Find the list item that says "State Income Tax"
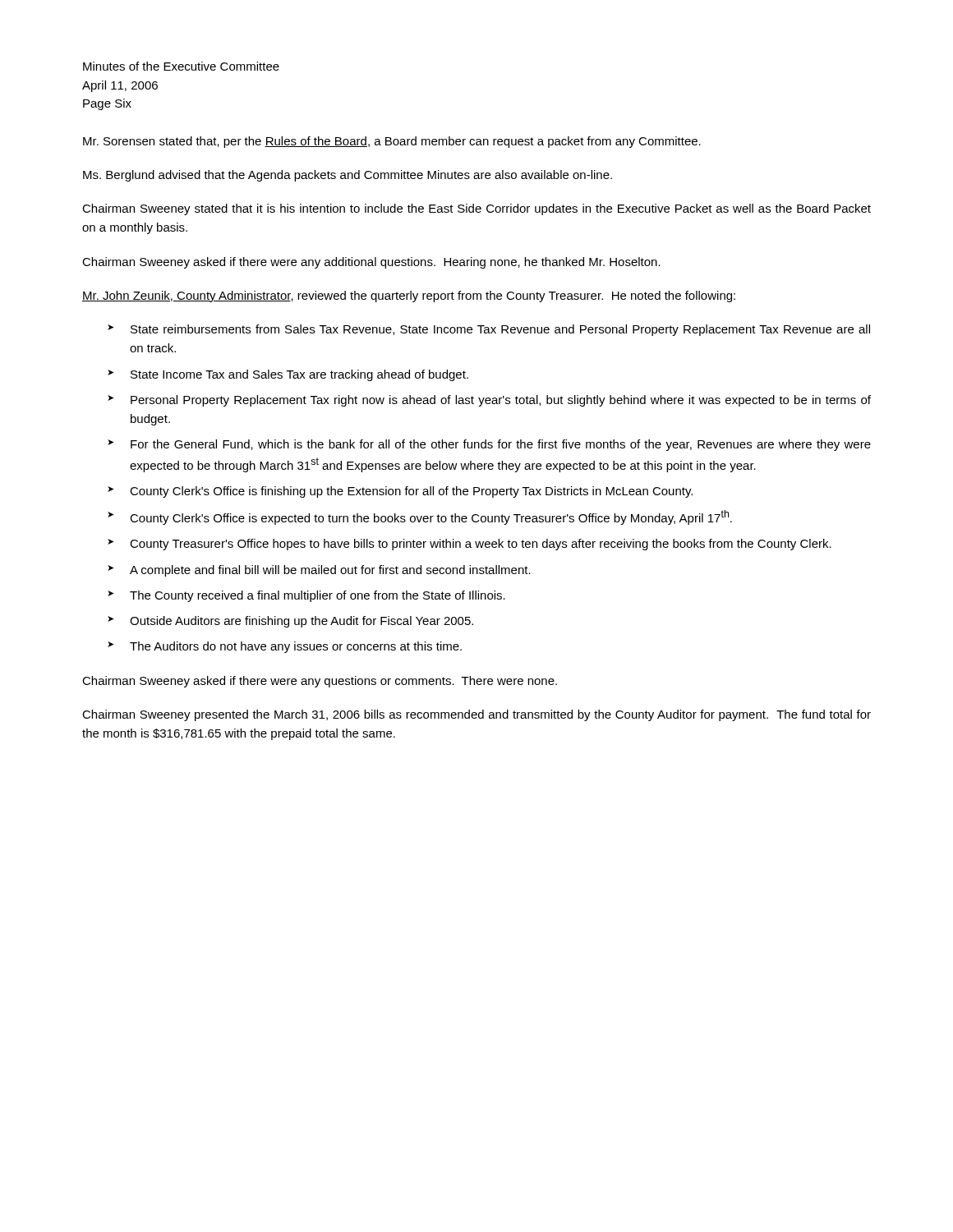 point(299,374)
